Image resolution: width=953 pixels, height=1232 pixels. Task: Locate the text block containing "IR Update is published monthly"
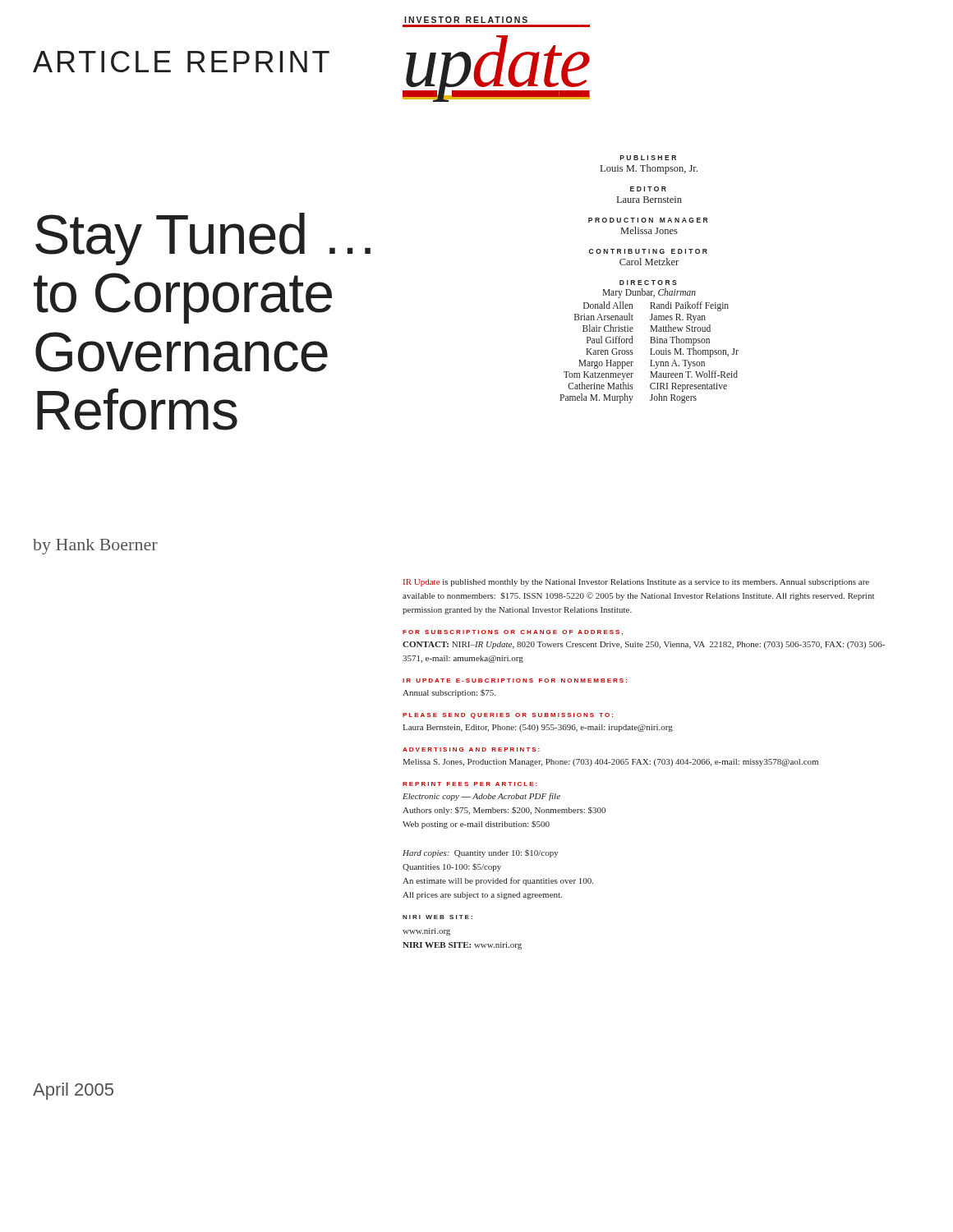[639, 595]
